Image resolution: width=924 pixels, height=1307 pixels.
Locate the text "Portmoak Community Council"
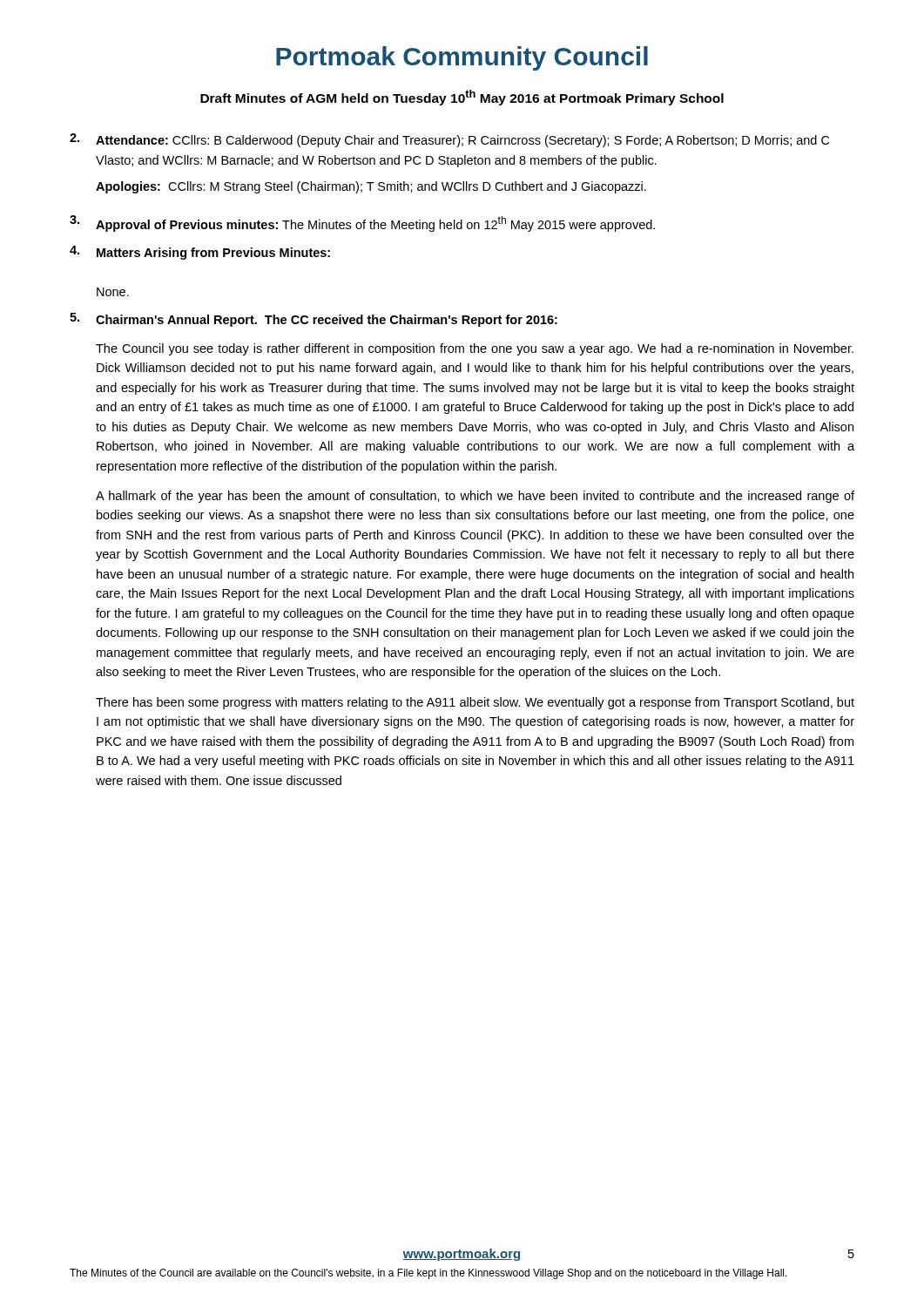click(x=462, y=57)
